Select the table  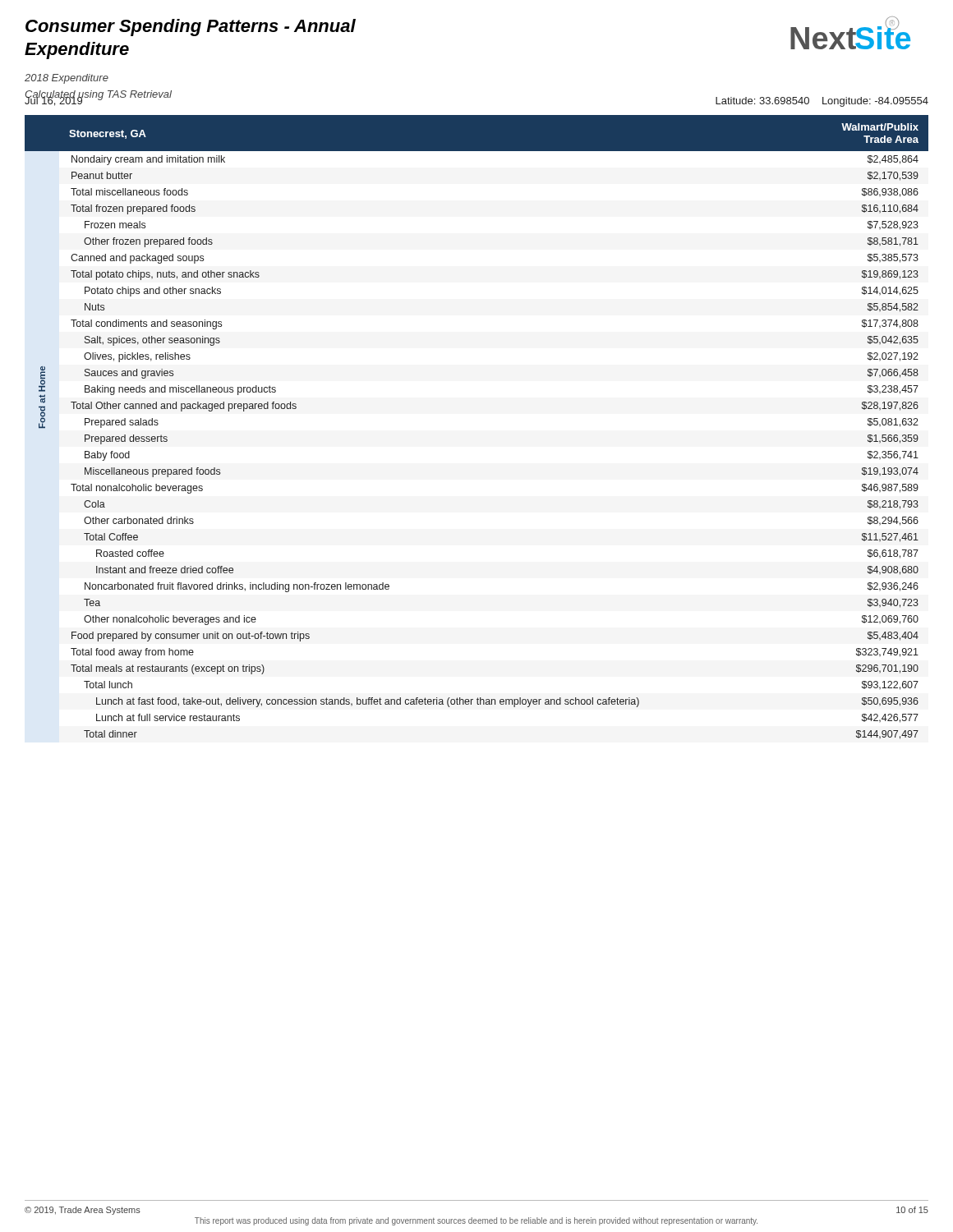[x=476, y=647]
